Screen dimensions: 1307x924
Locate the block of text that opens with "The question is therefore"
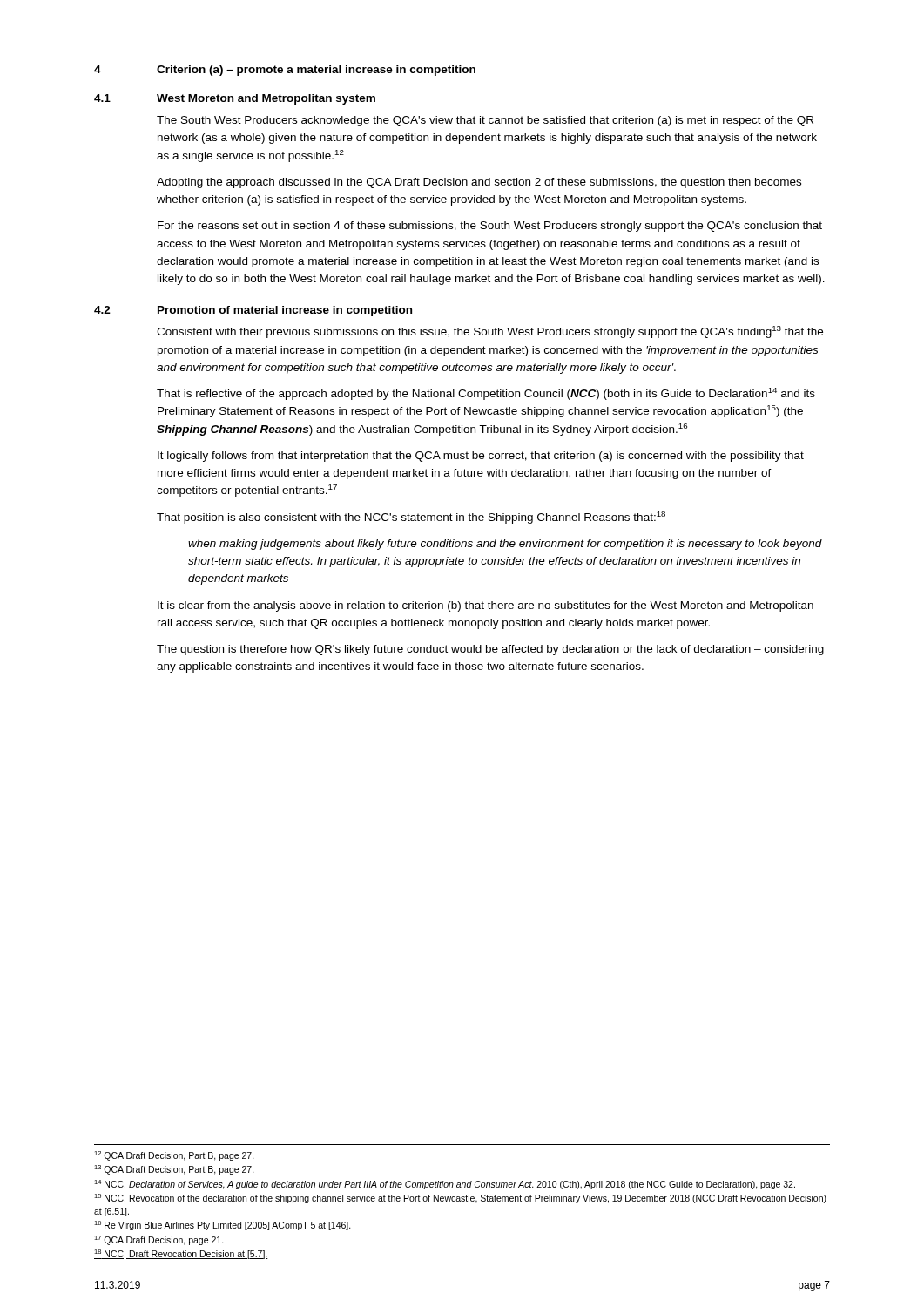click(490, 657)
